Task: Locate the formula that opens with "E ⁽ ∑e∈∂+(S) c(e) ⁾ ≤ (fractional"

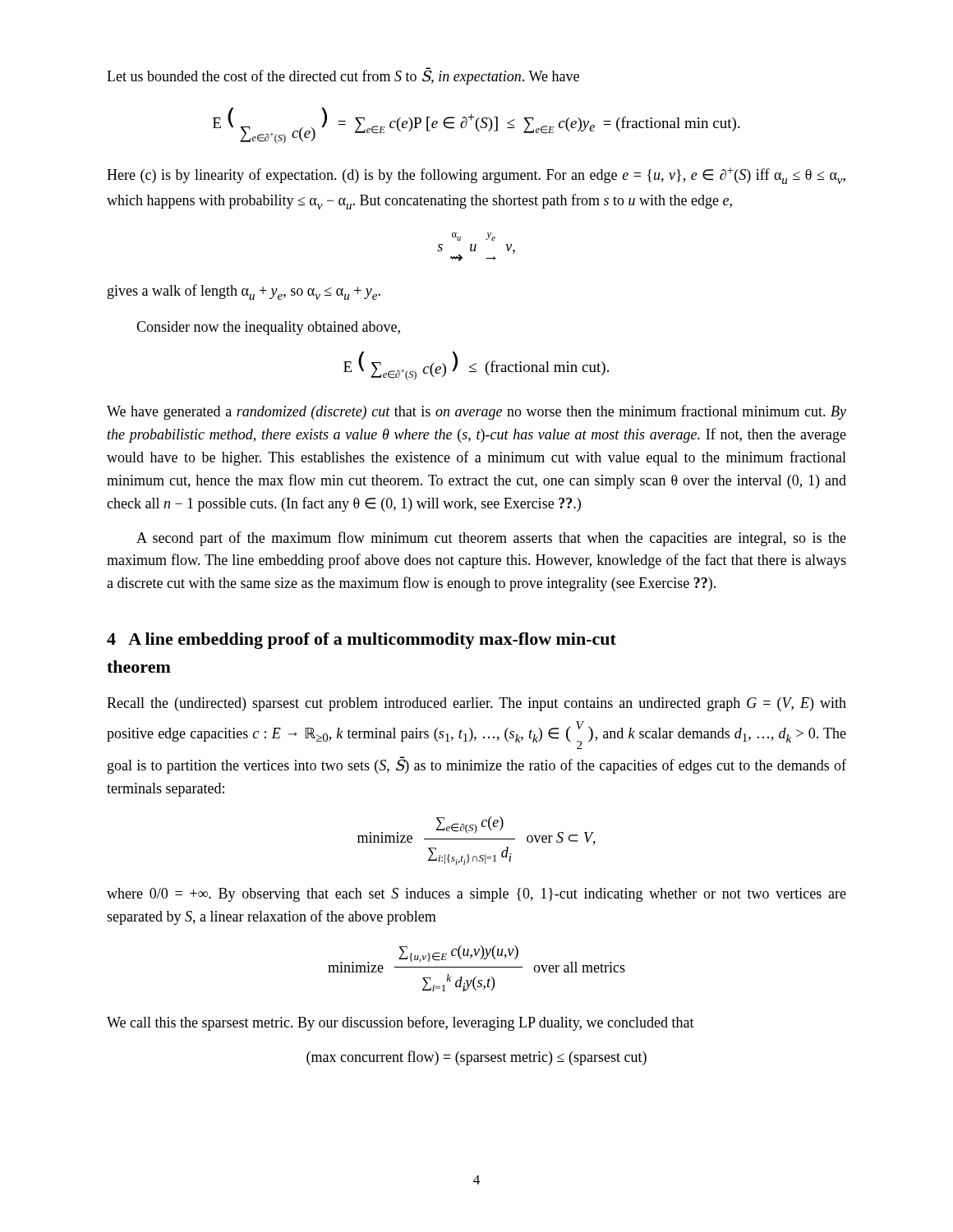Action: click(476, 369)
